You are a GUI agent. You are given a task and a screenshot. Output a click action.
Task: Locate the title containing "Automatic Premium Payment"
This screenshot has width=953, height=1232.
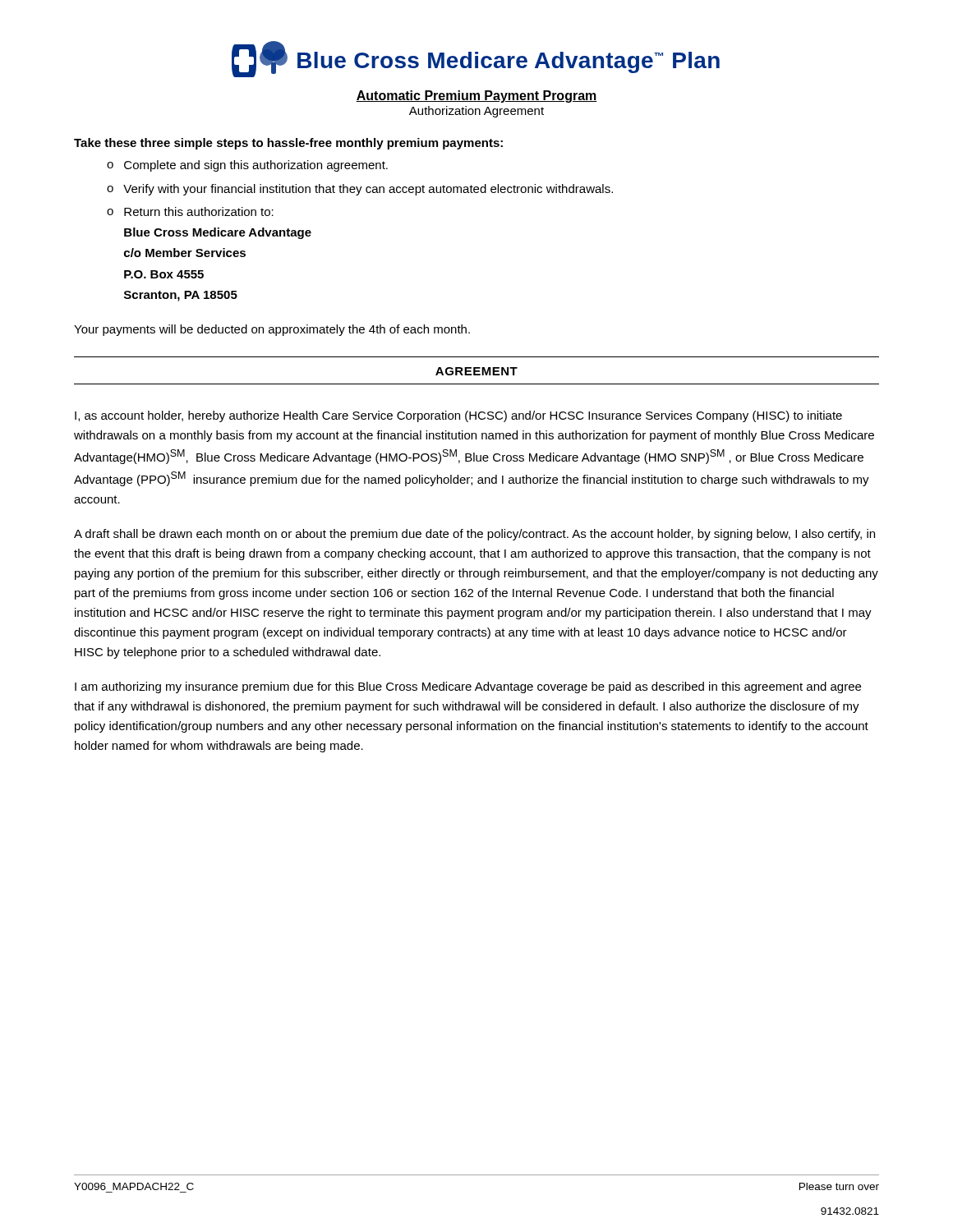pyautogui.click(x=476, y=96)
